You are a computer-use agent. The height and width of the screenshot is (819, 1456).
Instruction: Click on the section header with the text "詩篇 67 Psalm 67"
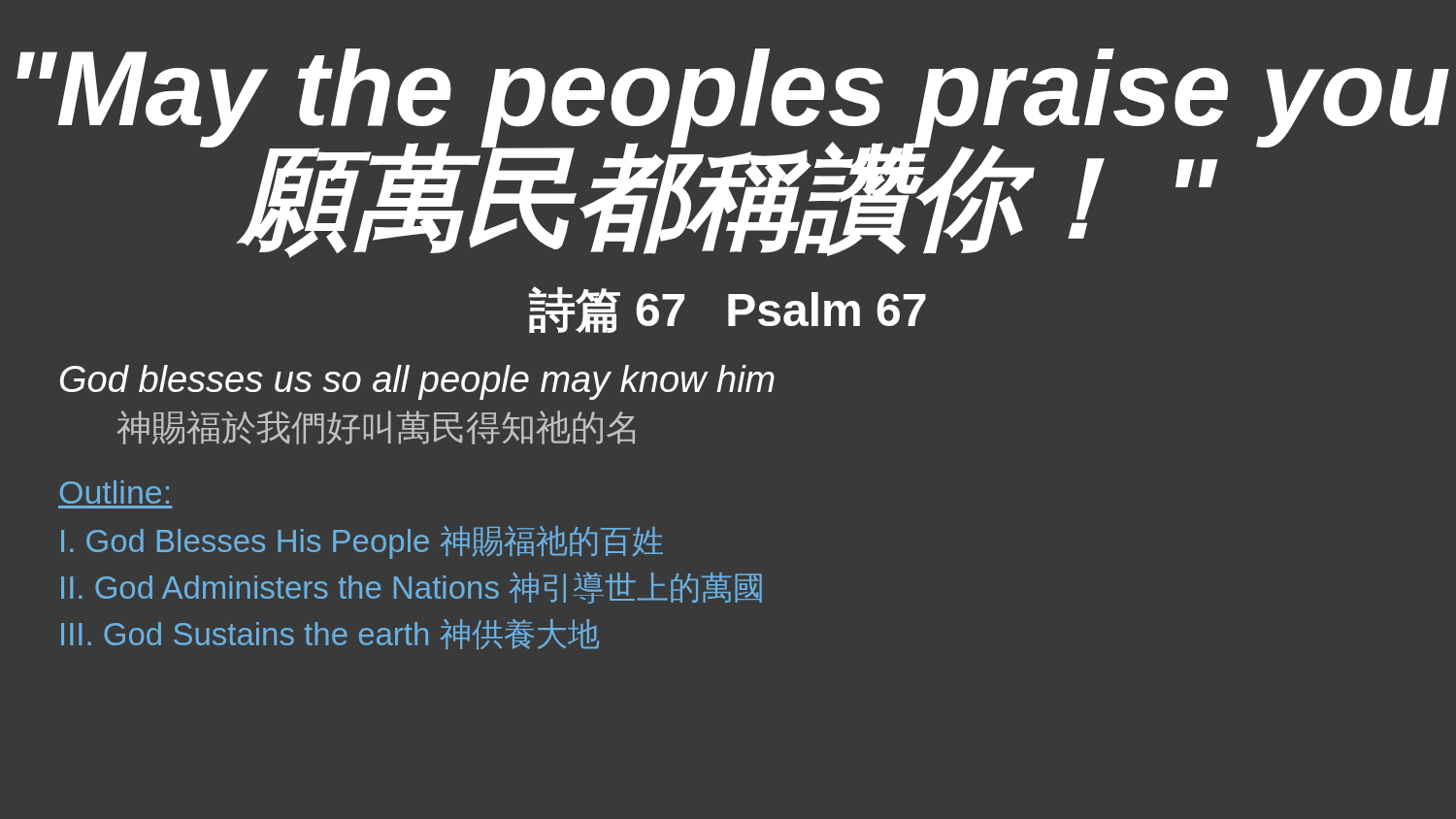coord(728,310)
